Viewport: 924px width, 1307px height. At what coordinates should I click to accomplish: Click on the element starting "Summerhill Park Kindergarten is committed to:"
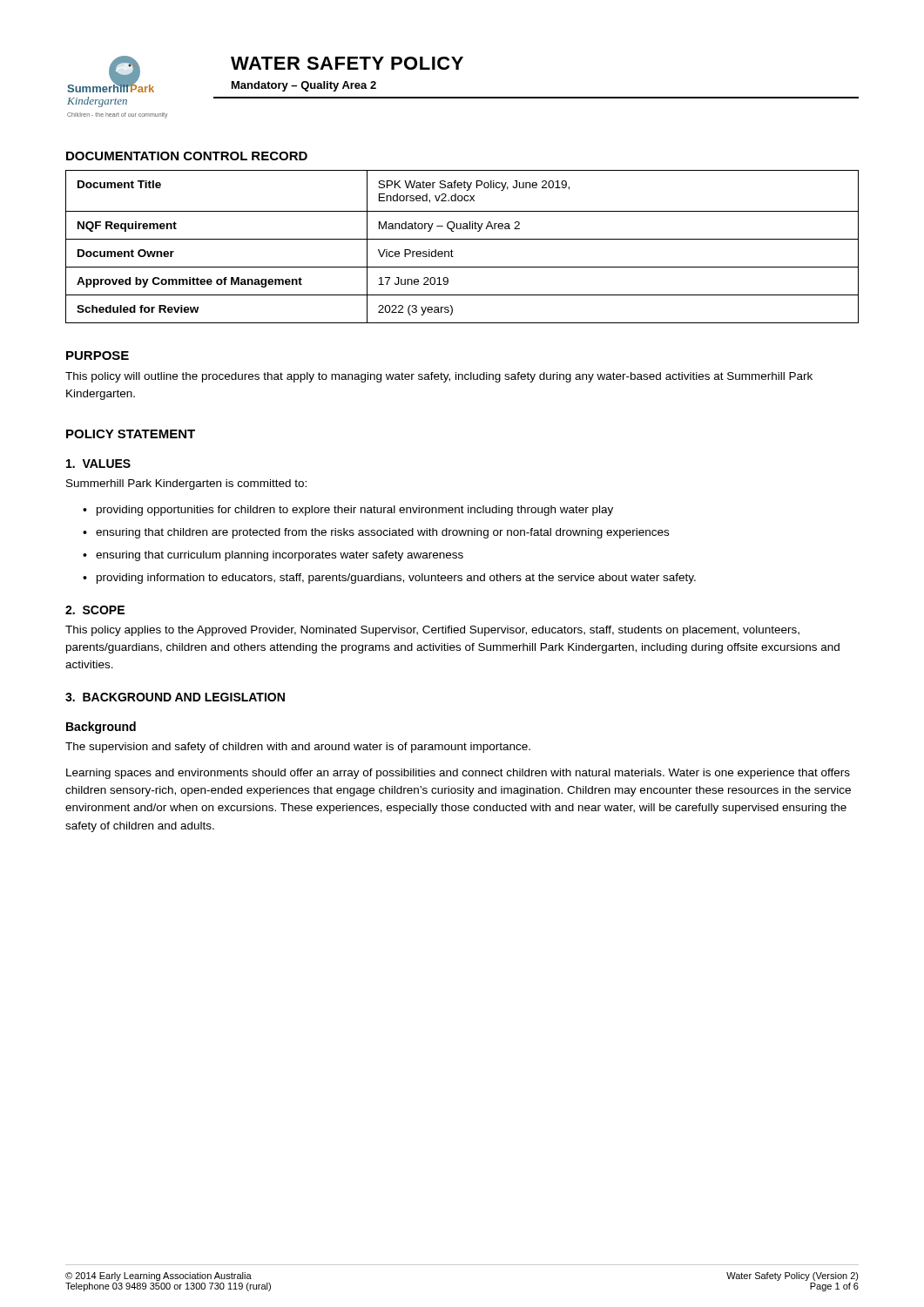(x=187, y=483)
